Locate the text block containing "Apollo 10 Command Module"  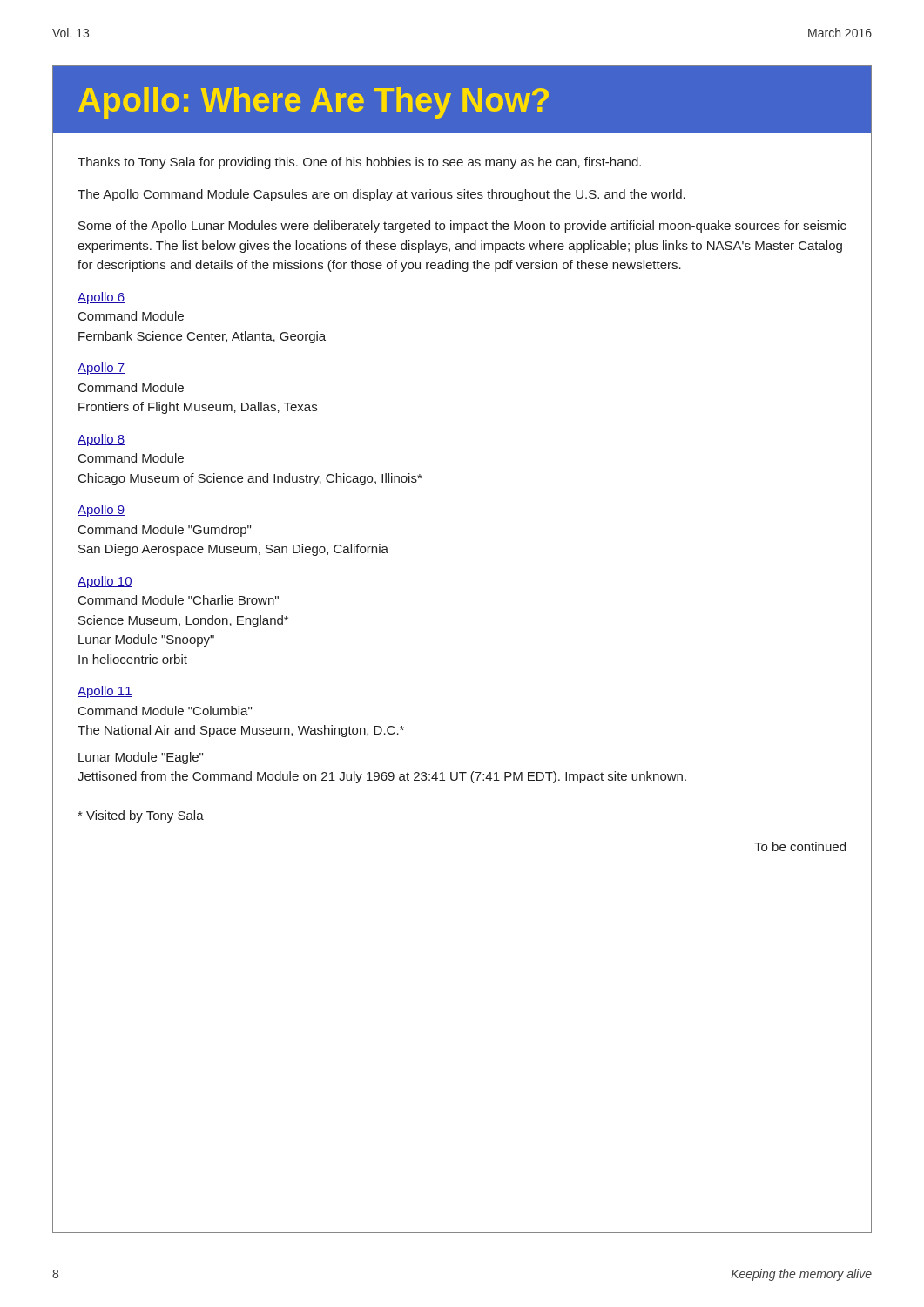105,582
